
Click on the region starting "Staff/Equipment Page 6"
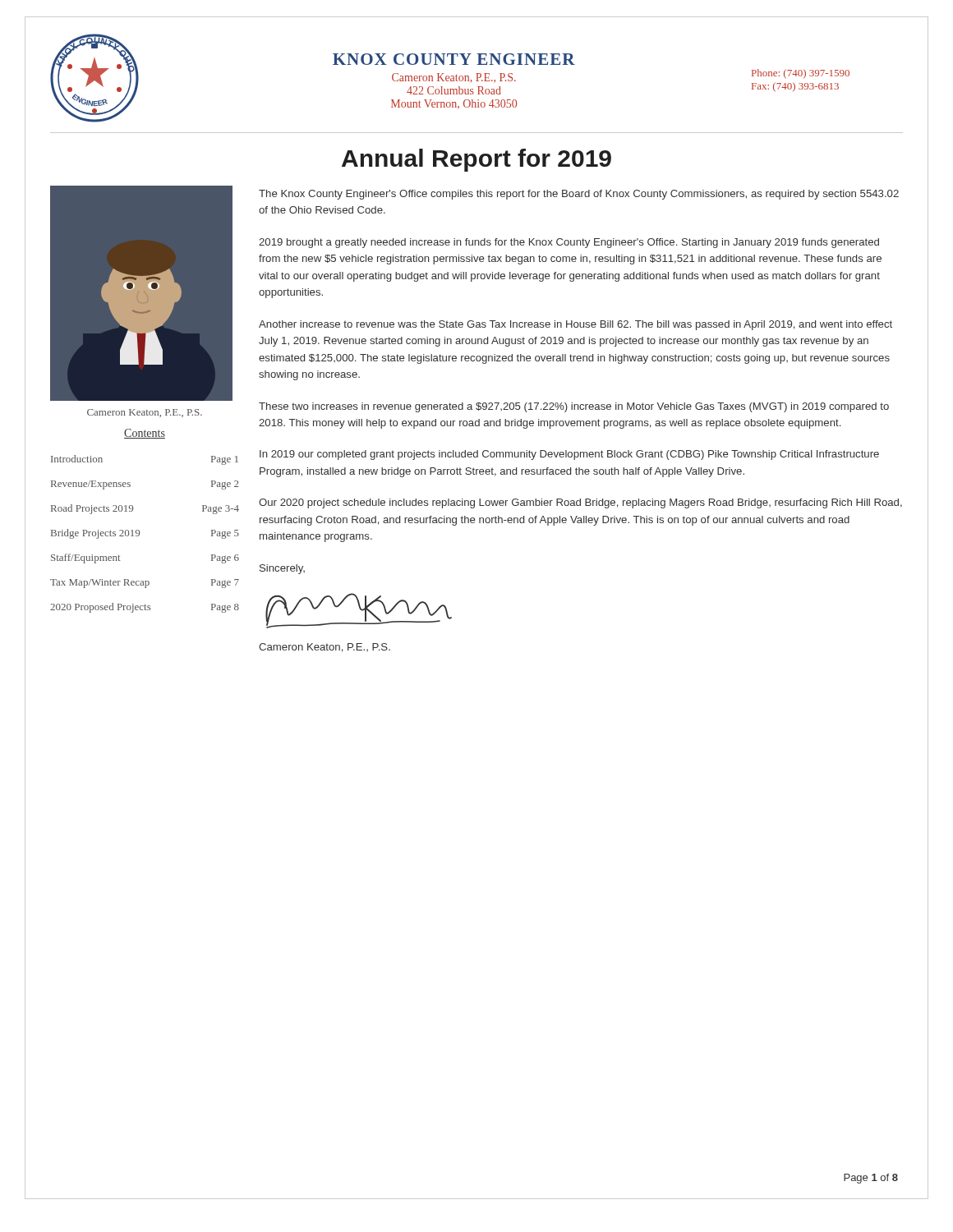coord(84,558)
